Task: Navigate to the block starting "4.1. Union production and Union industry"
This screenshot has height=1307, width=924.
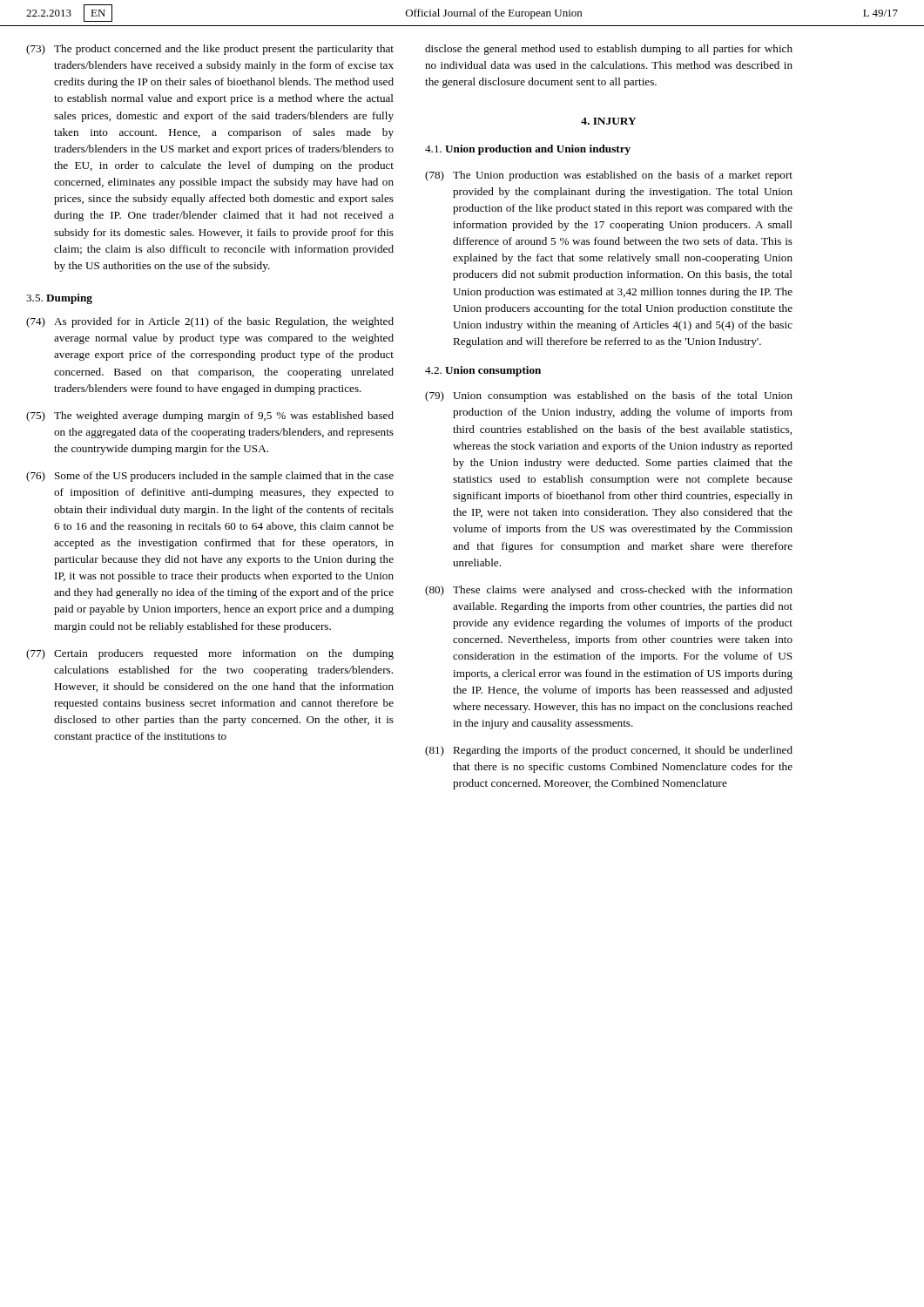Action: pos(528,149)
